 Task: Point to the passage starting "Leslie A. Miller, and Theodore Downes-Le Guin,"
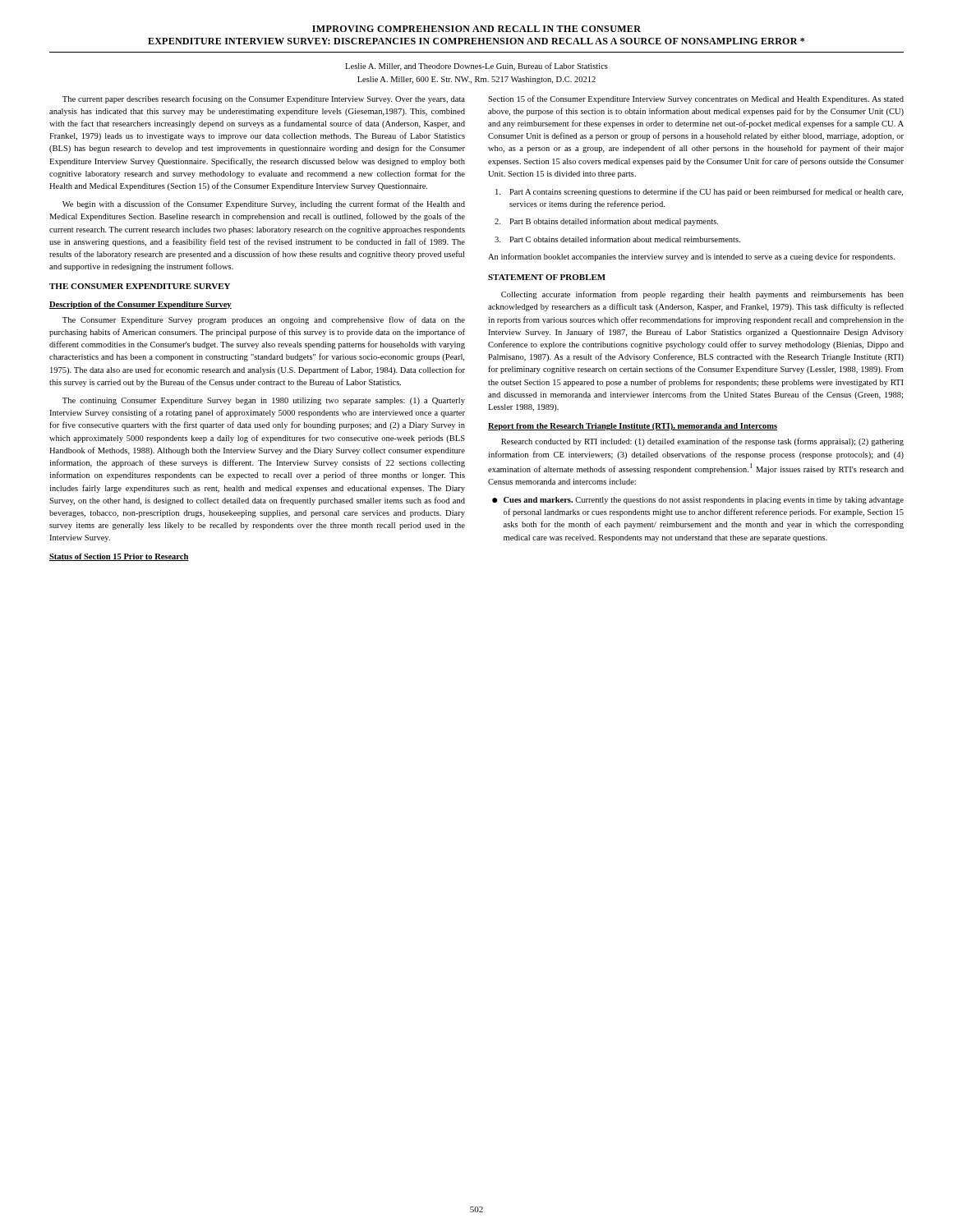(x=476, y=73)
